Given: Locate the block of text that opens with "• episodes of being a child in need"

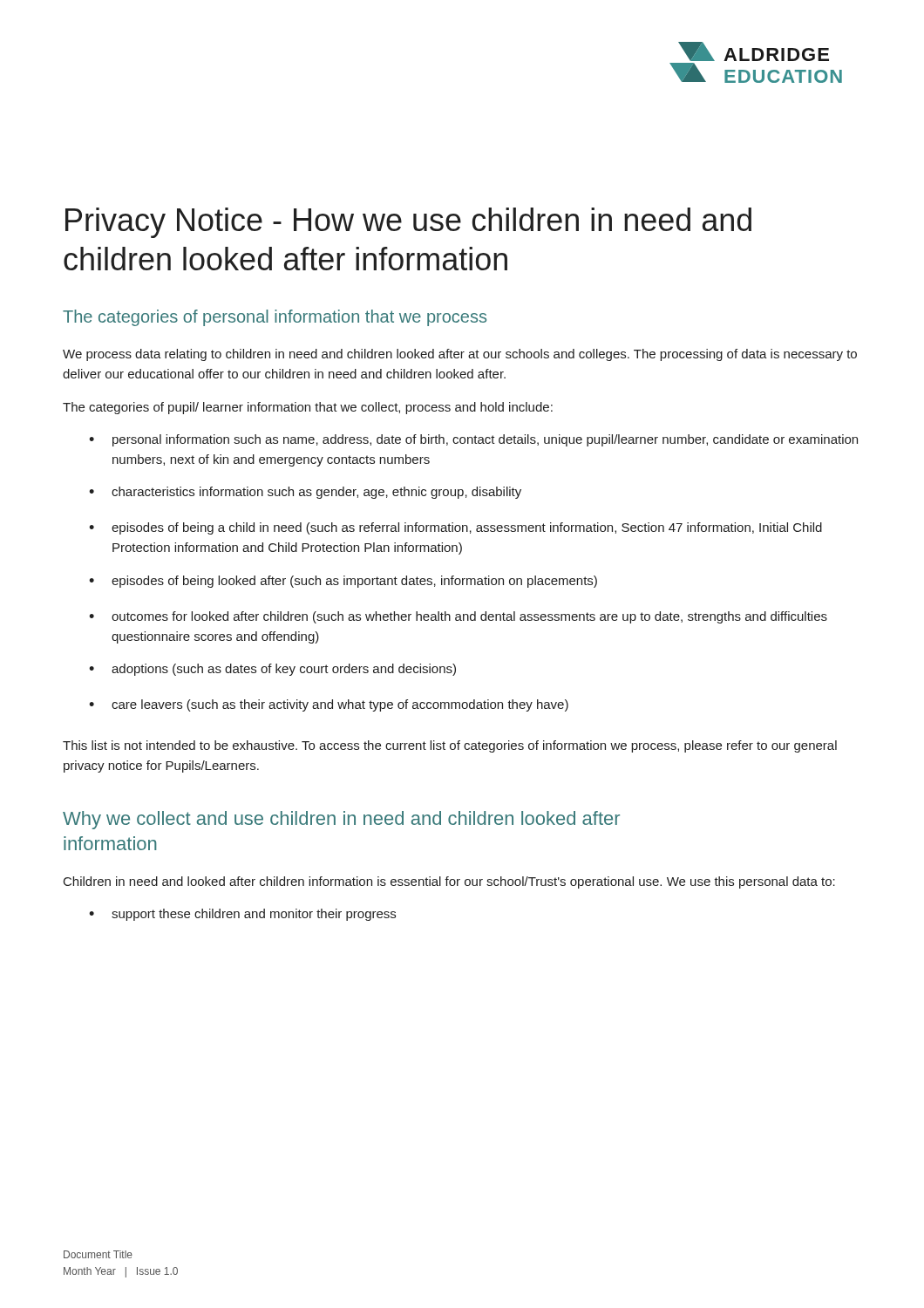Looking at the screenshot, I should [475, 537].
